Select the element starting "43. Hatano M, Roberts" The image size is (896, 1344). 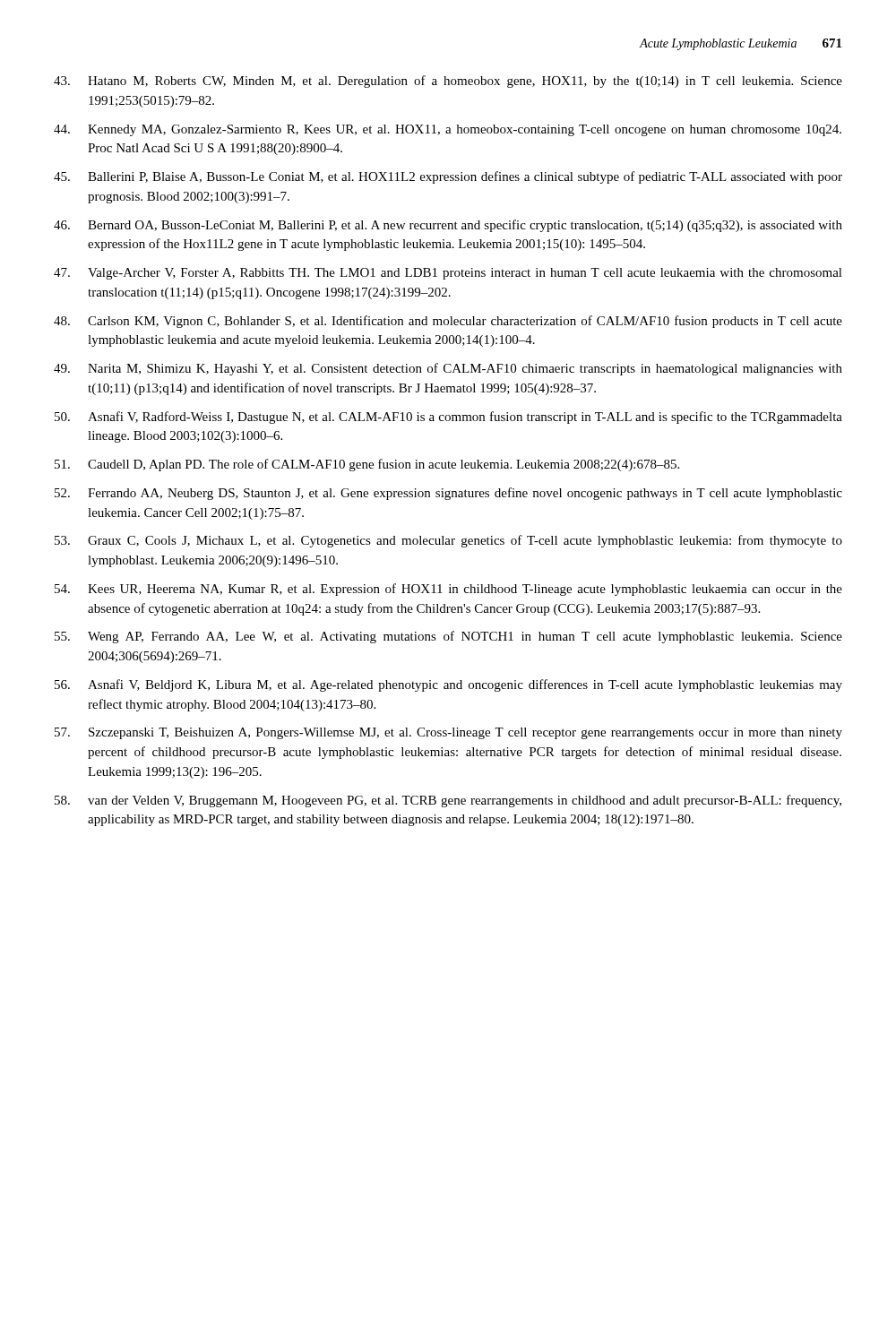click(x=448, y=91)
